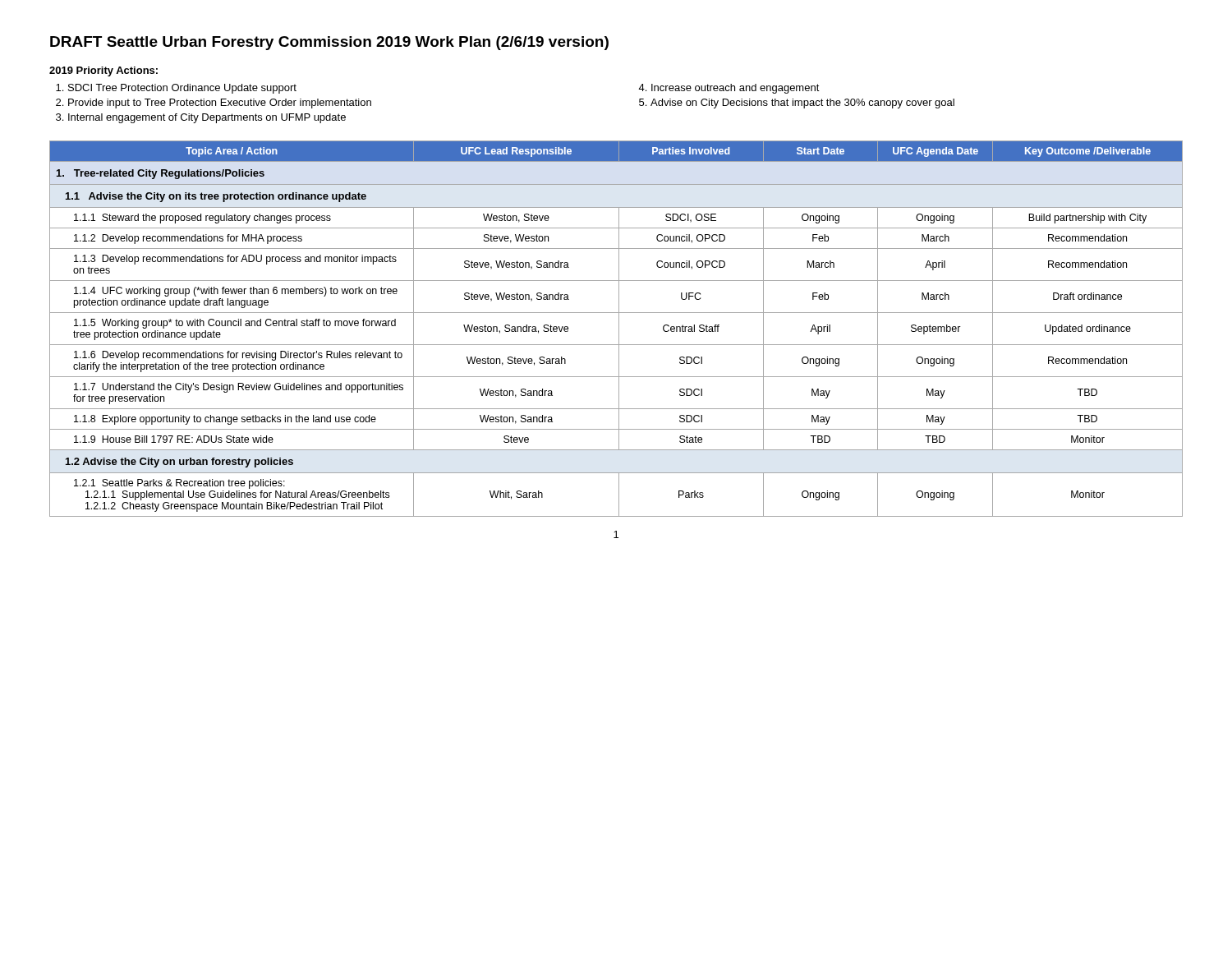The image size is (1232, 953).
Task: Where is the passage that starts "Advise on City Decisions that impact"?
Action: tap(917, 102)
